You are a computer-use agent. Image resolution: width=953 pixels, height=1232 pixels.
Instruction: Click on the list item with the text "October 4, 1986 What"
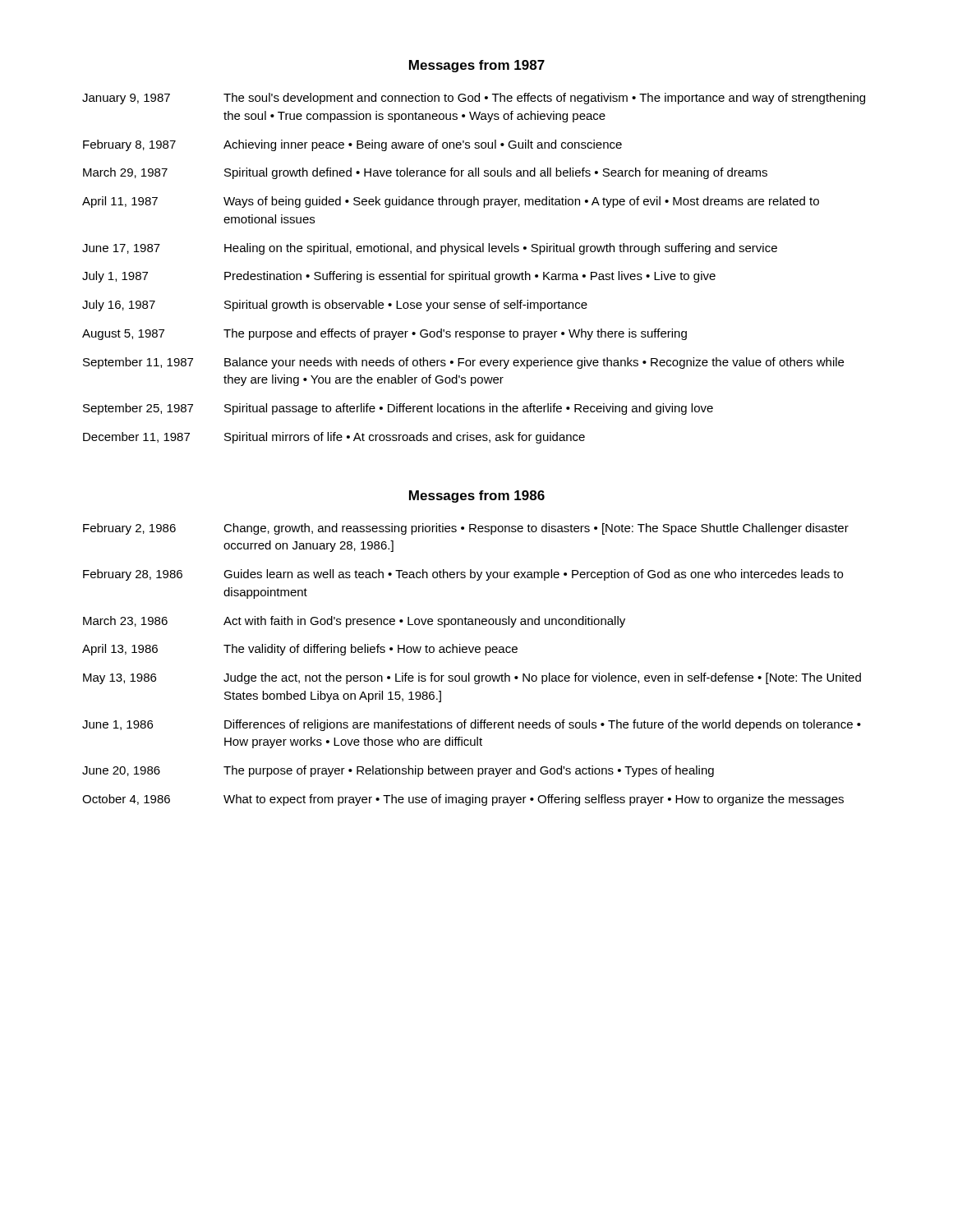[476, 799]
